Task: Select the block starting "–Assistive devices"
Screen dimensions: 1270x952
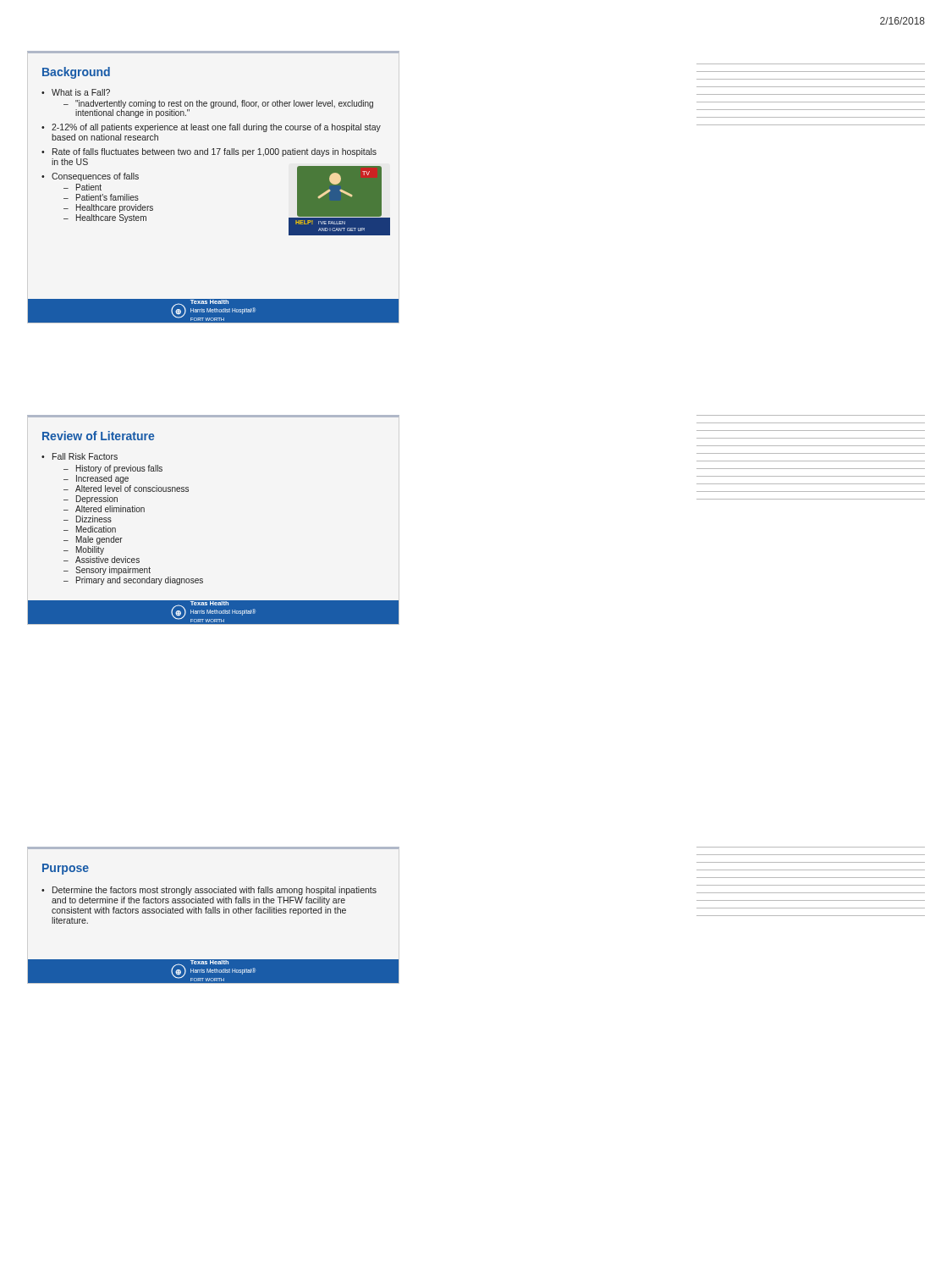Action: click(x=102, y=560)
